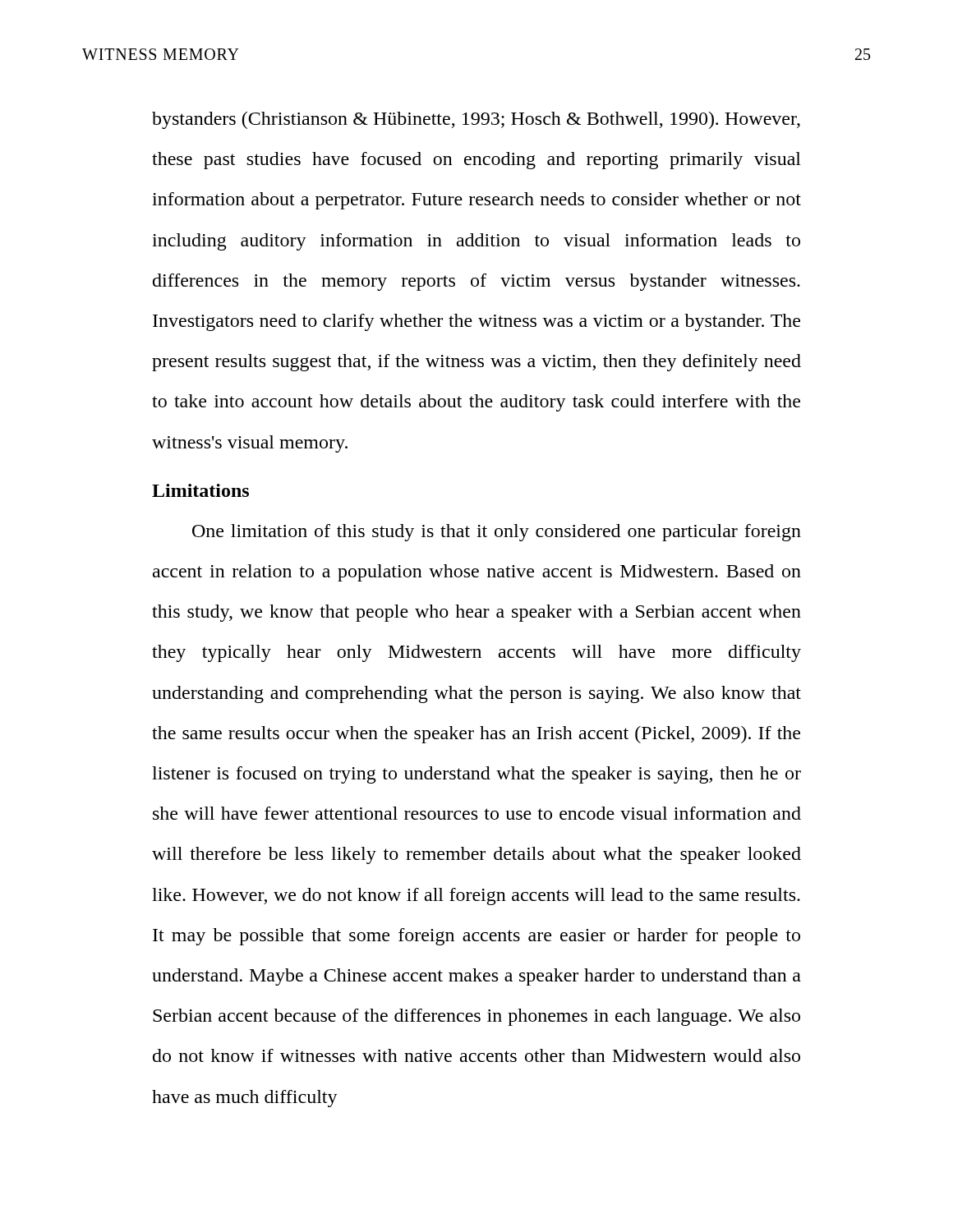Find the text block that says "bystanders (Christianson & Hübinette, 1993;"
Image resolution: width=953 pixels, height=1232 pixels.
pos(476,280)
